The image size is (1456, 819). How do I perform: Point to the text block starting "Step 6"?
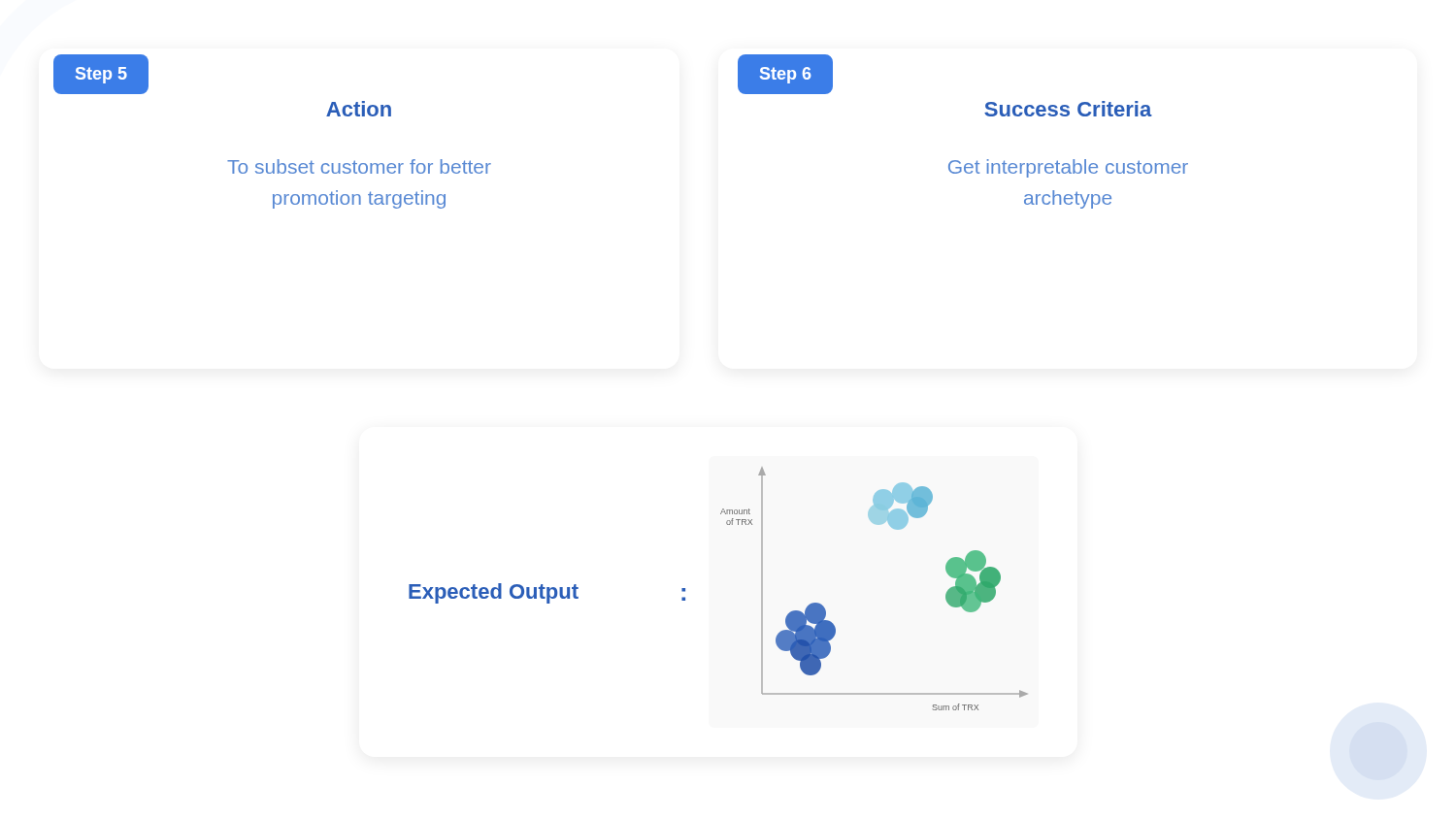(785, 74)
